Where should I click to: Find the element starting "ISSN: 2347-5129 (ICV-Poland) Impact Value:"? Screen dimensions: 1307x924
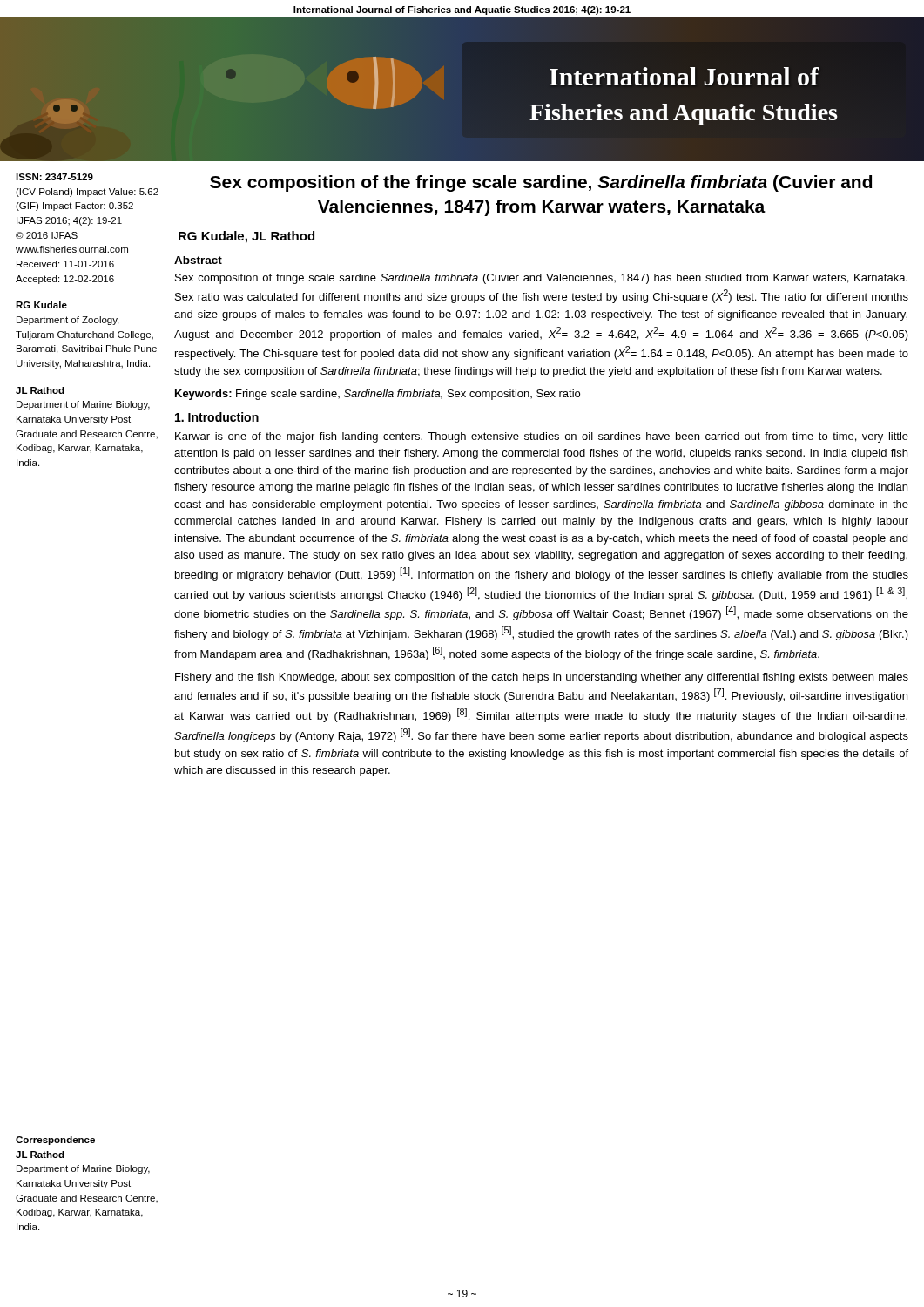click(87, 228)
